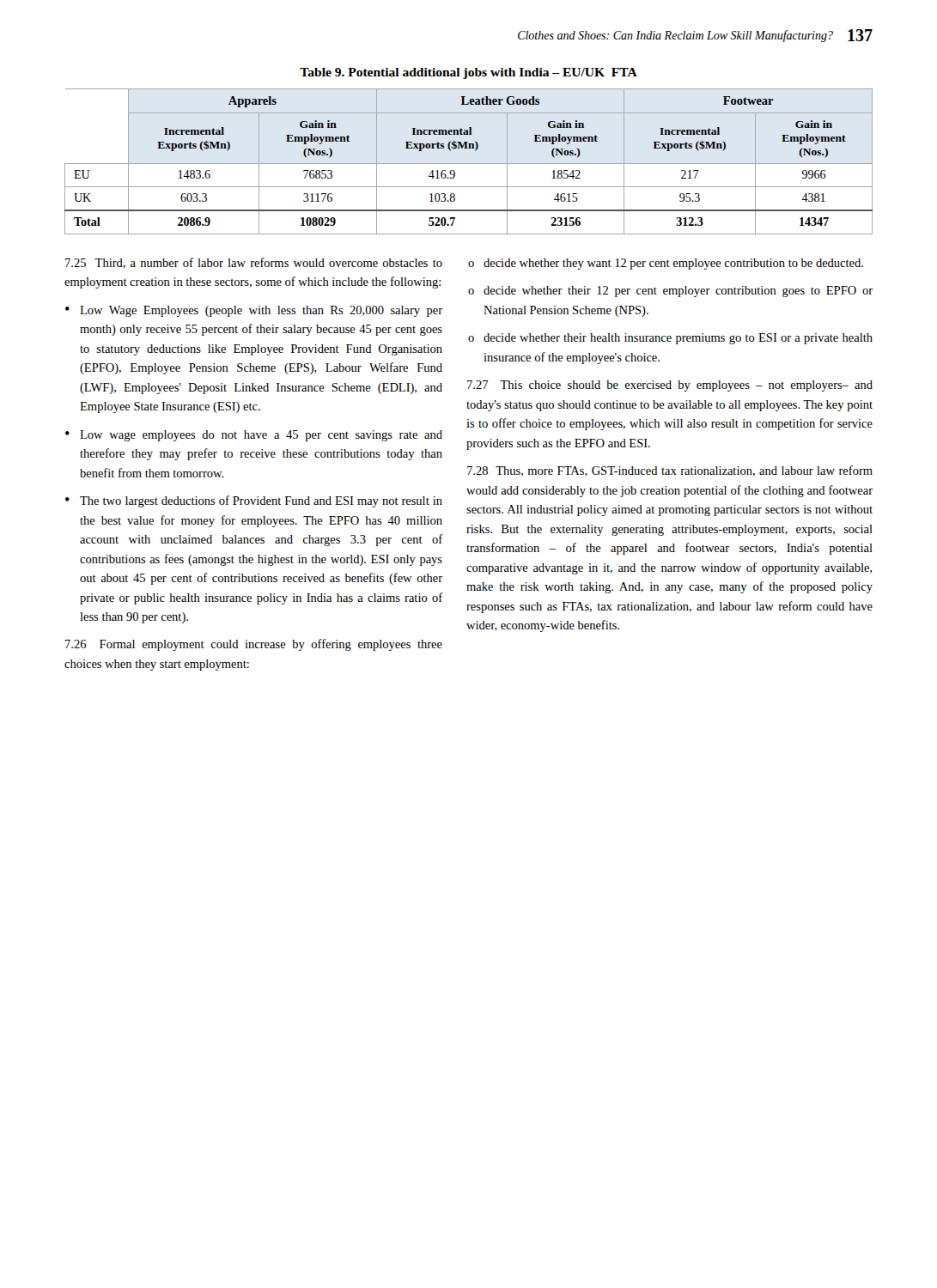Click on the element starting "25 Third, a"
The width and height of the screenshot is (937, 1288).
pos(253,272)
